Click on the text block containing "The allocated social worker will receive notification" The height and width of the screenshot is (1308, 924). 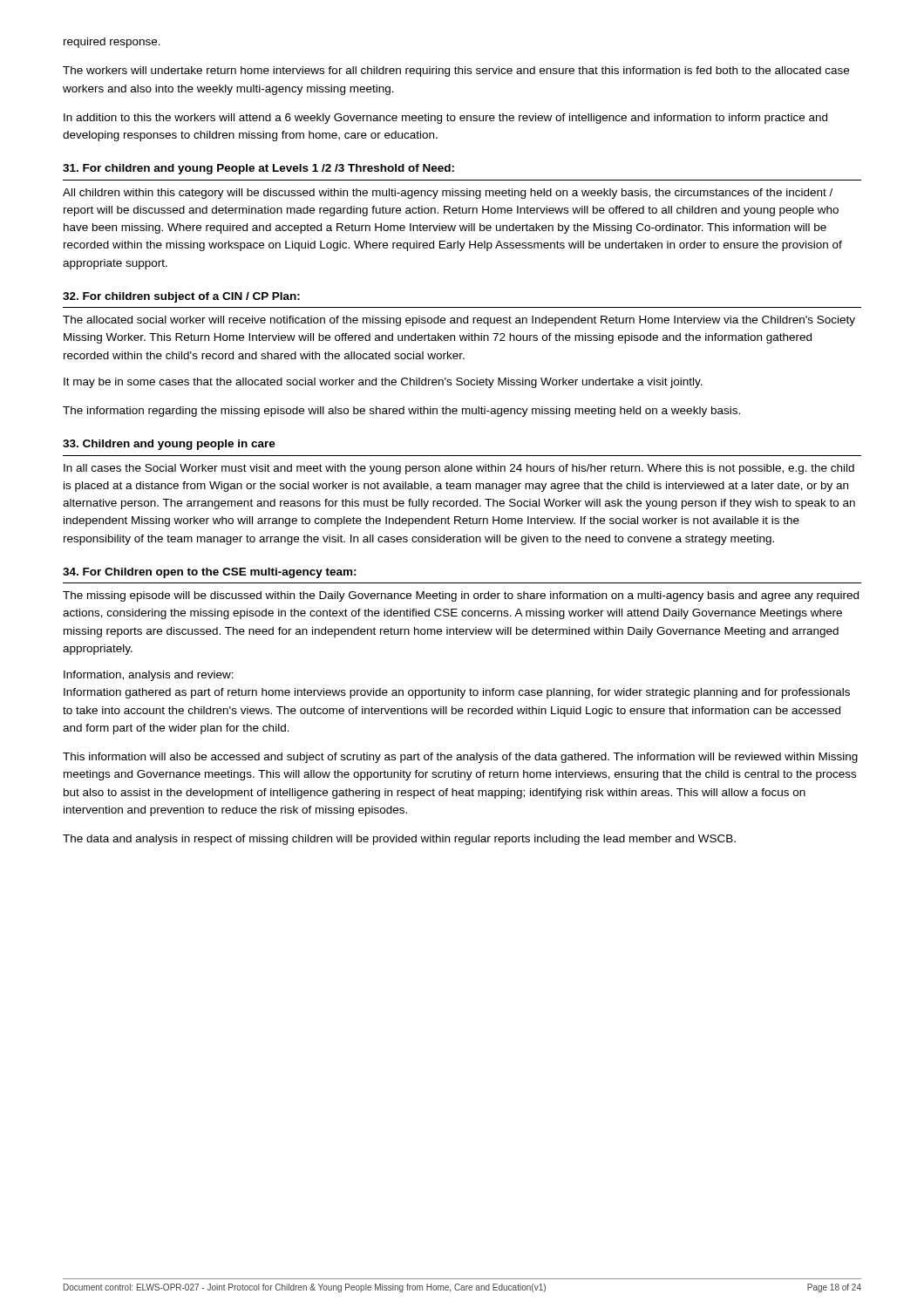[459, 337]
